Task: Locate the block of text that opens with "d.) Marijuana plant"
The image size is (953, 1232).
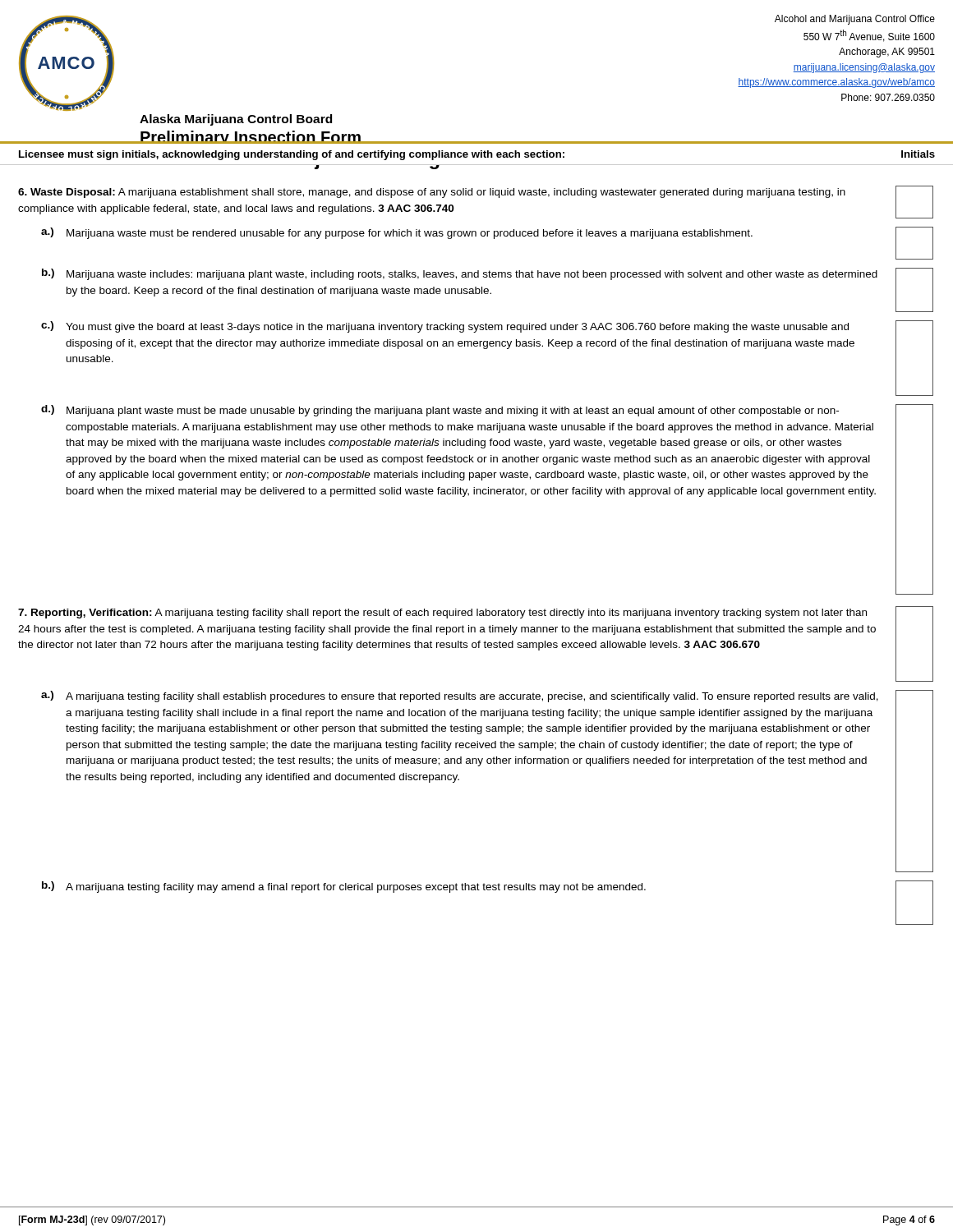Action: (488, 499)
